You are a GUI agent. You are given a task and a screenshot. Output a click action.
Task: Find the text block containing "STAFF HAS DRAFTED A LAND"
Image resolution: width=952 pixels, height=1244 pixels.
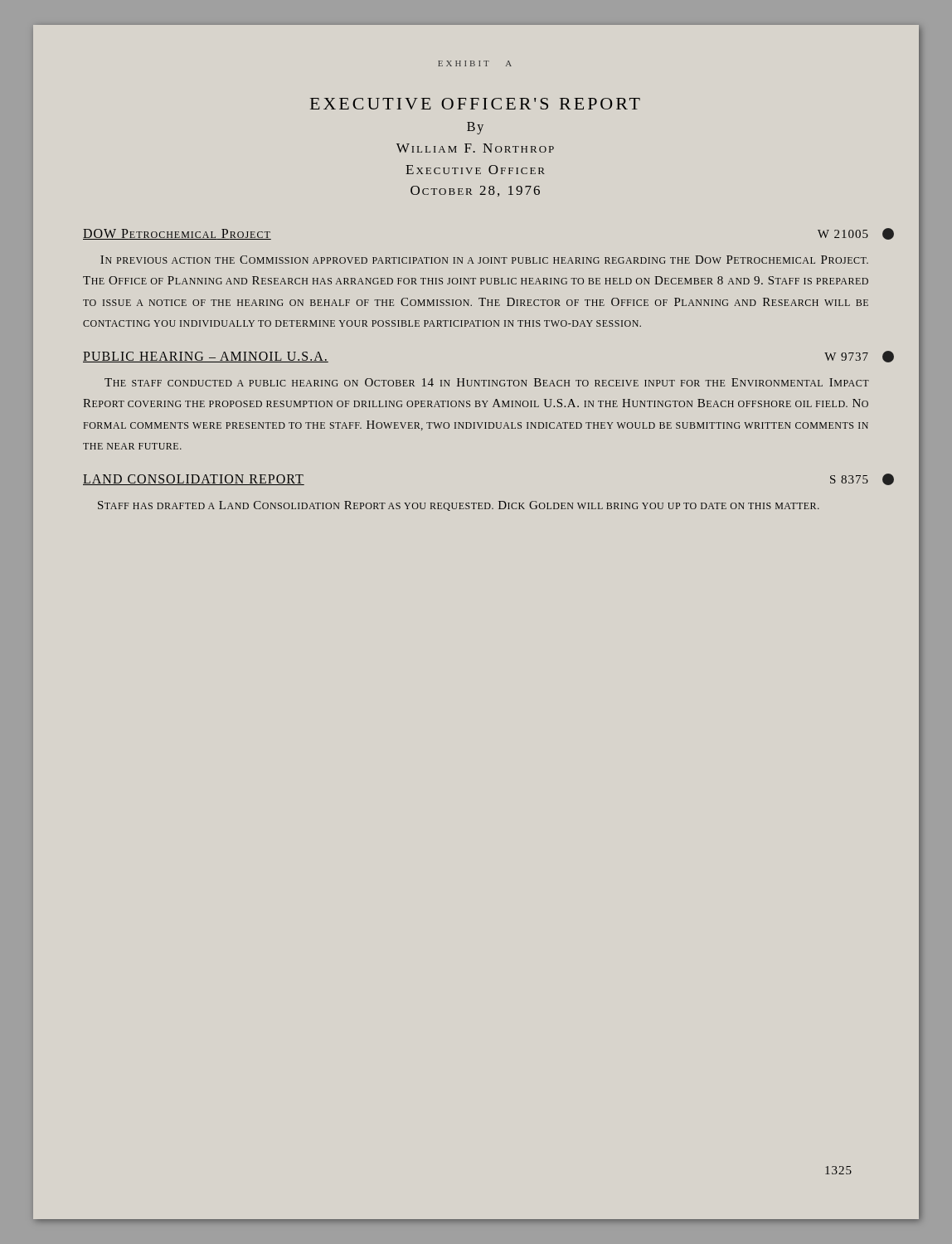coord(451,505)
